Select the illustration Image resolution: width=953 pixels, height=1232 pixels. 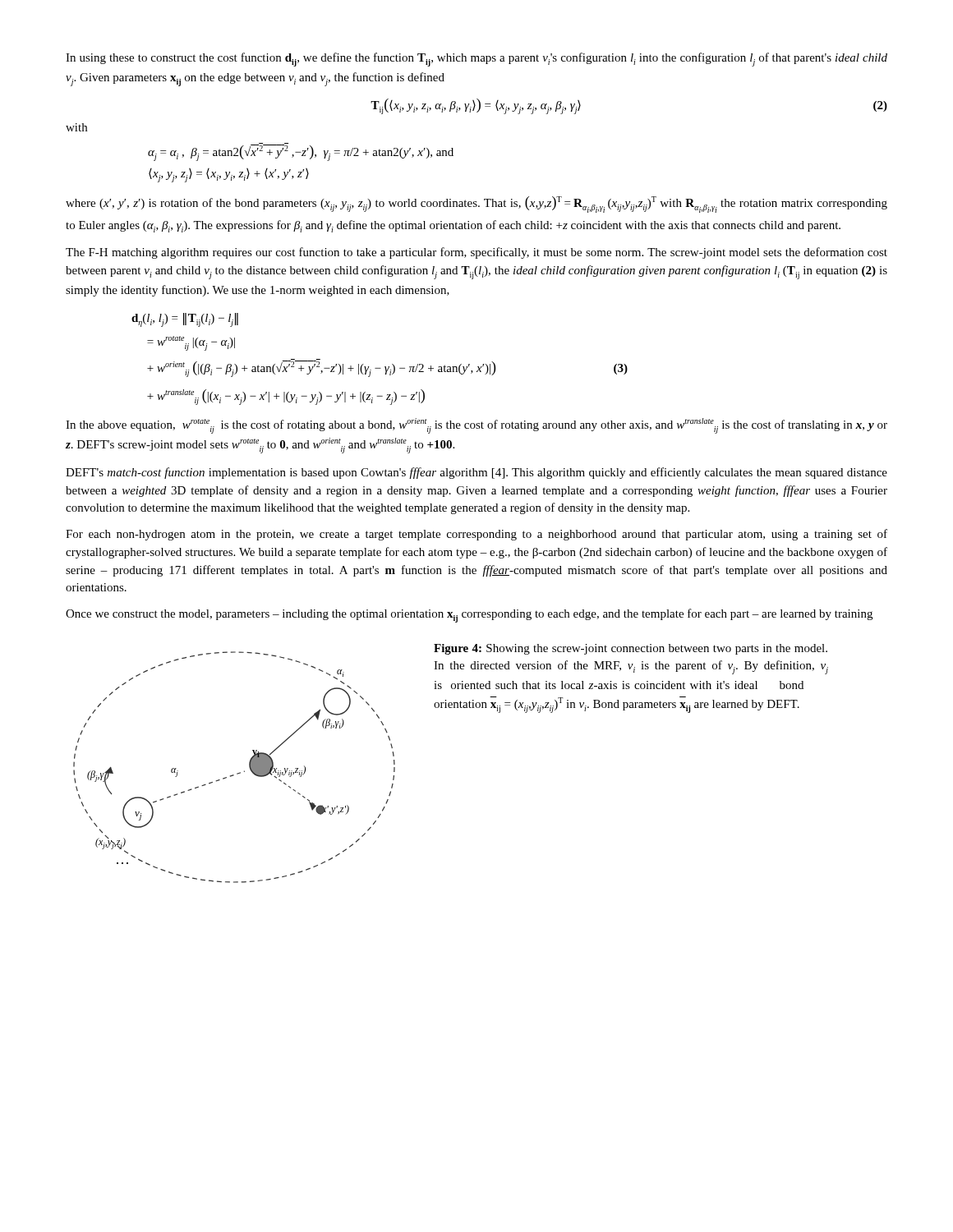238,769
